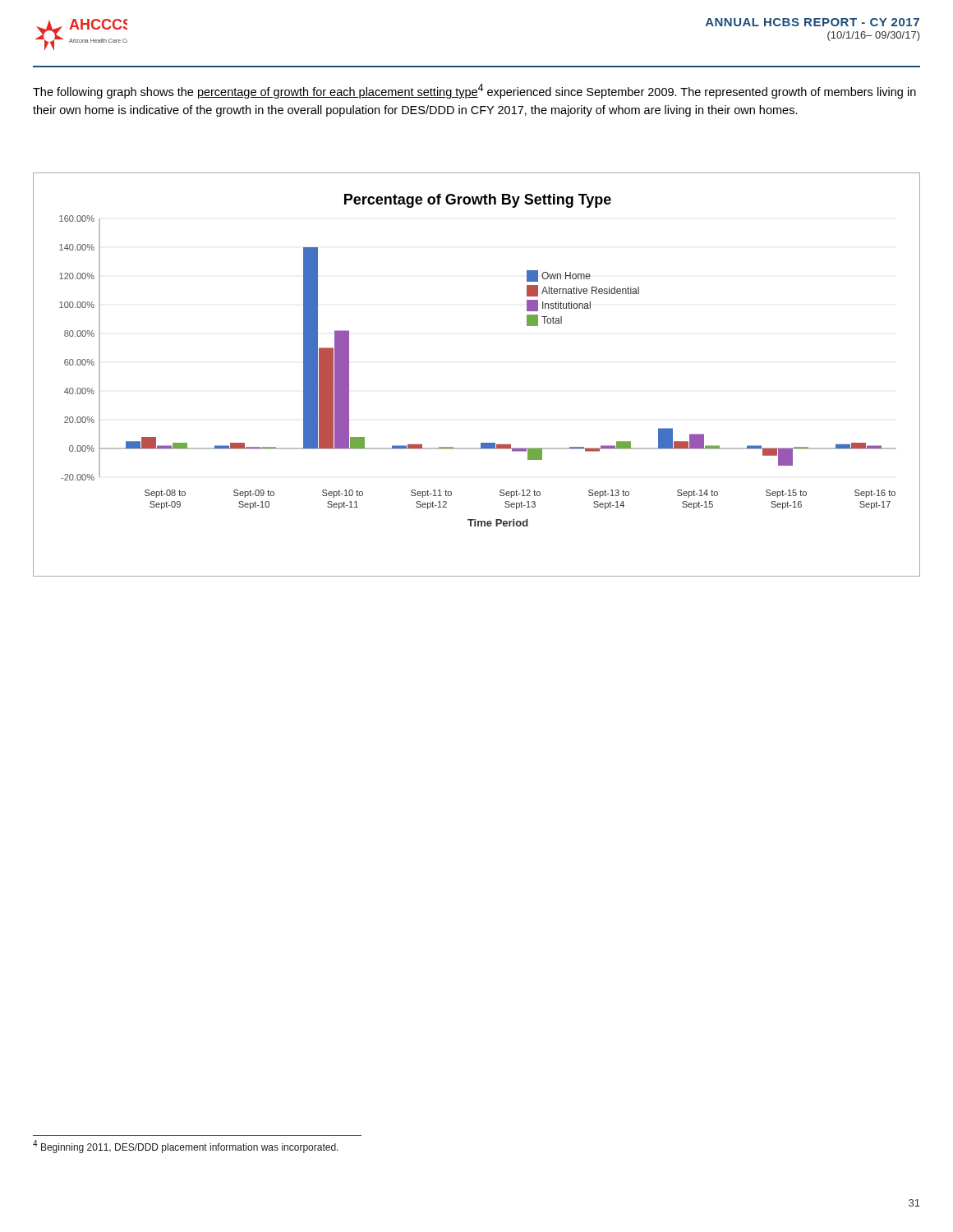
Task: Click on the text block containing "The following graph shows the percentage"
Action: 475,100
